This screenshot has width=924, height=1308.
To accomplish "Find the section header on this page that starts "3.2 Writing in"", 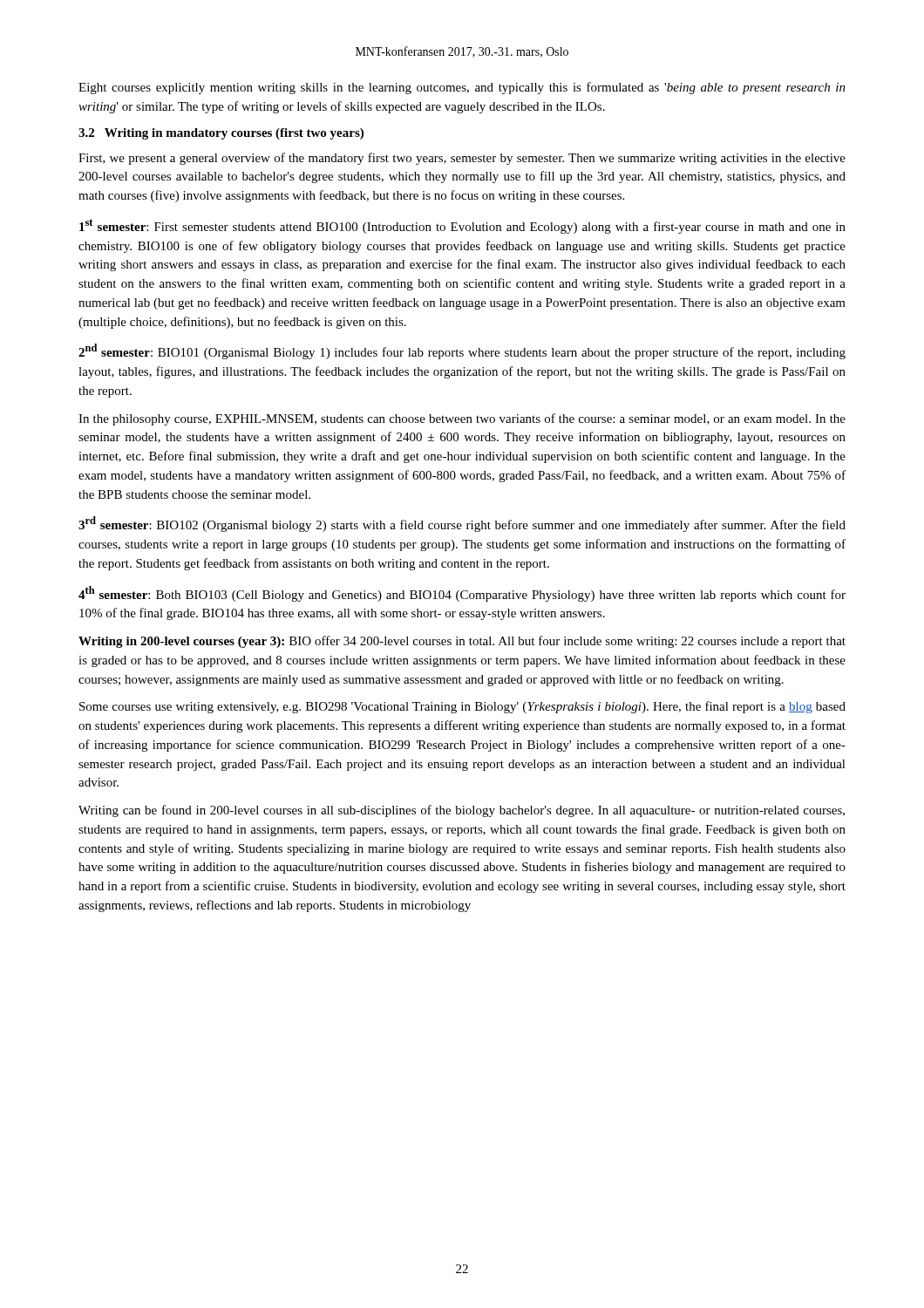I will pyautogui.click(x=221, y=132).
